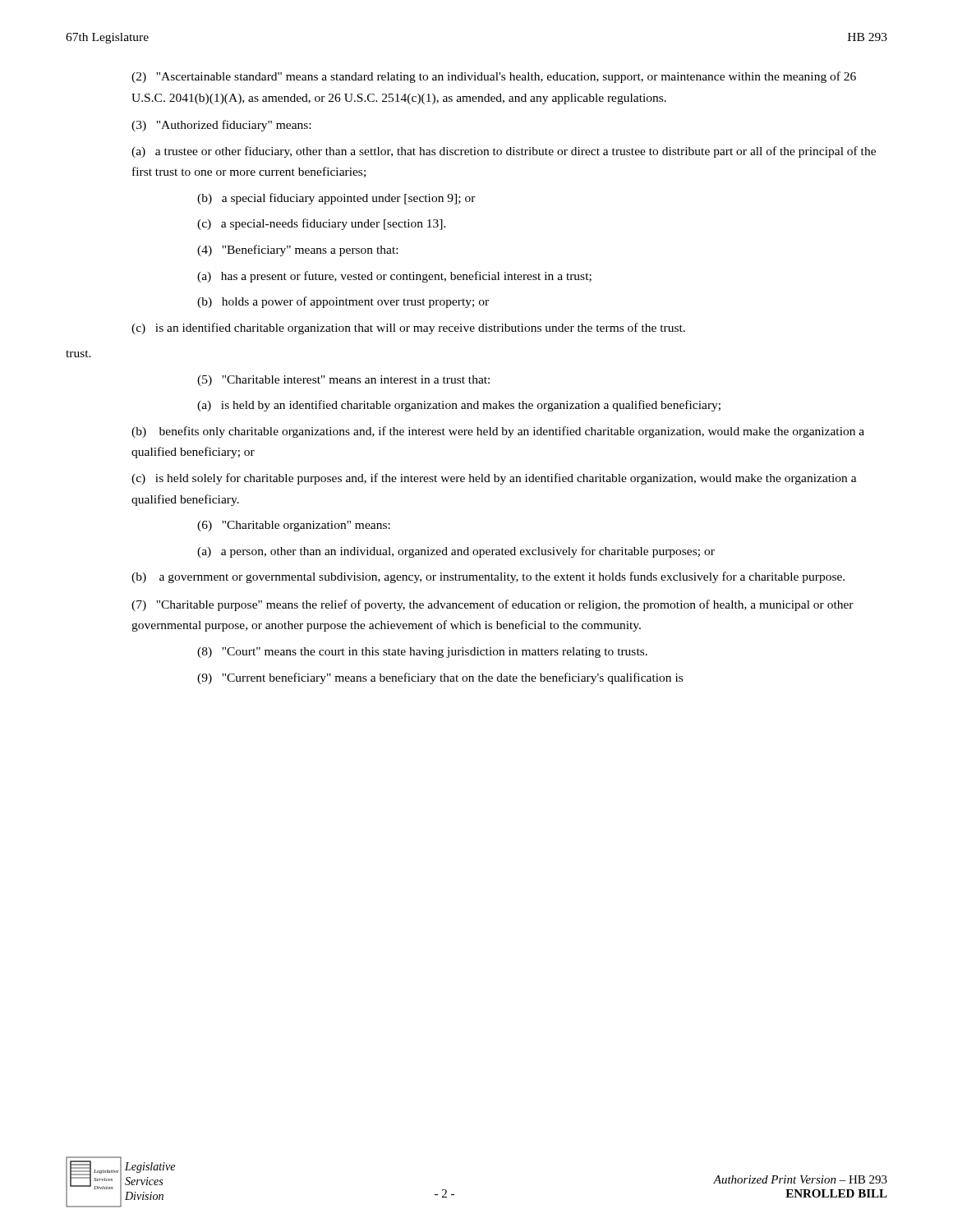The image size is (953, 1232).
Task: Locate the text starting "(b) a government or"
Action: [489, 576]
